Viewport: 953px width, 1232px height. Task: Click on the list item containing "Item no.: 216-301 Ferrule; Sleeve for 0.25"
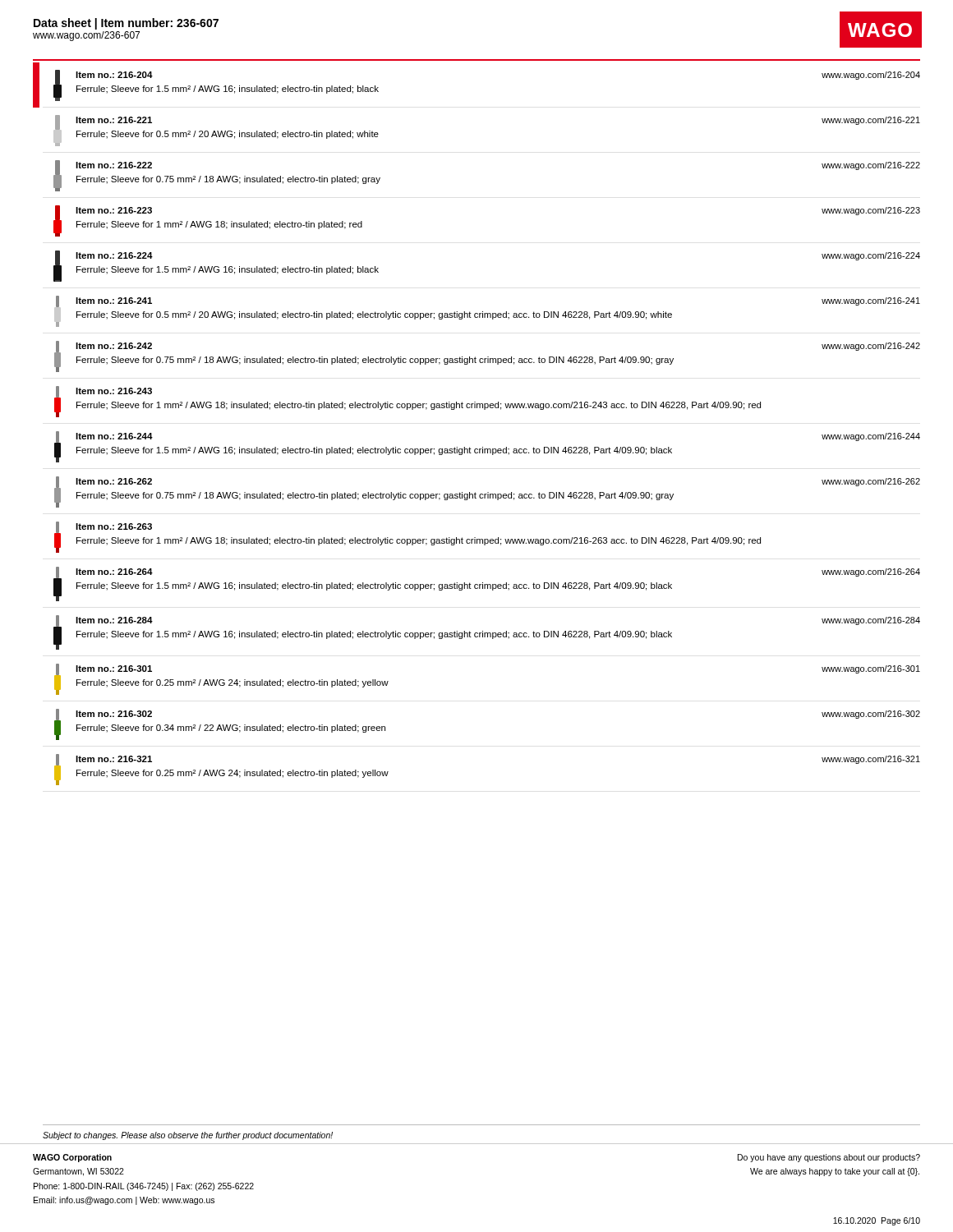tap(136, 681)
